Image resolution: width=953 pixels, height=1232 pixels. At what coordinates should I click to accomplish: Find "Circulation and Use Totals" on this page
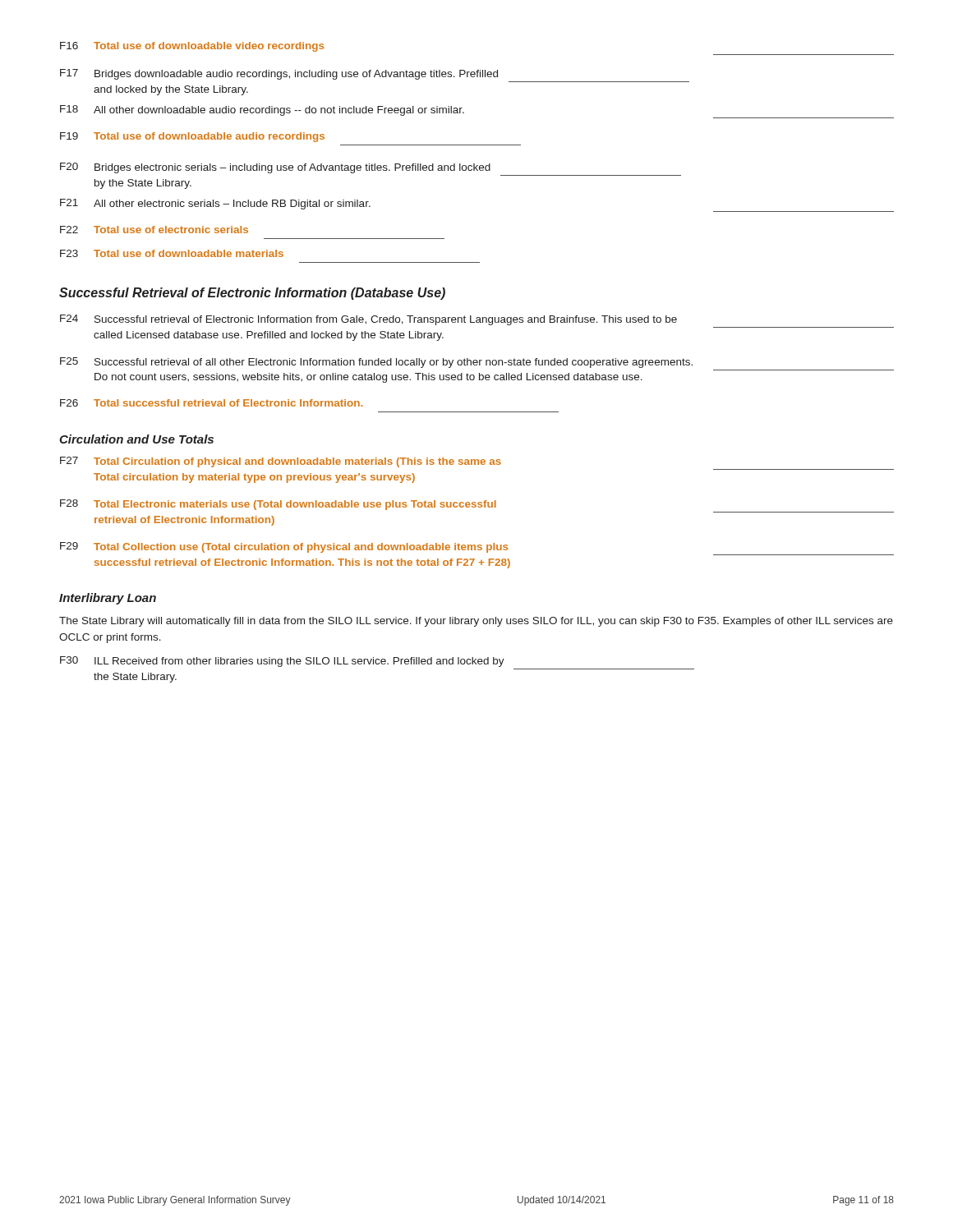coord(137,439)
